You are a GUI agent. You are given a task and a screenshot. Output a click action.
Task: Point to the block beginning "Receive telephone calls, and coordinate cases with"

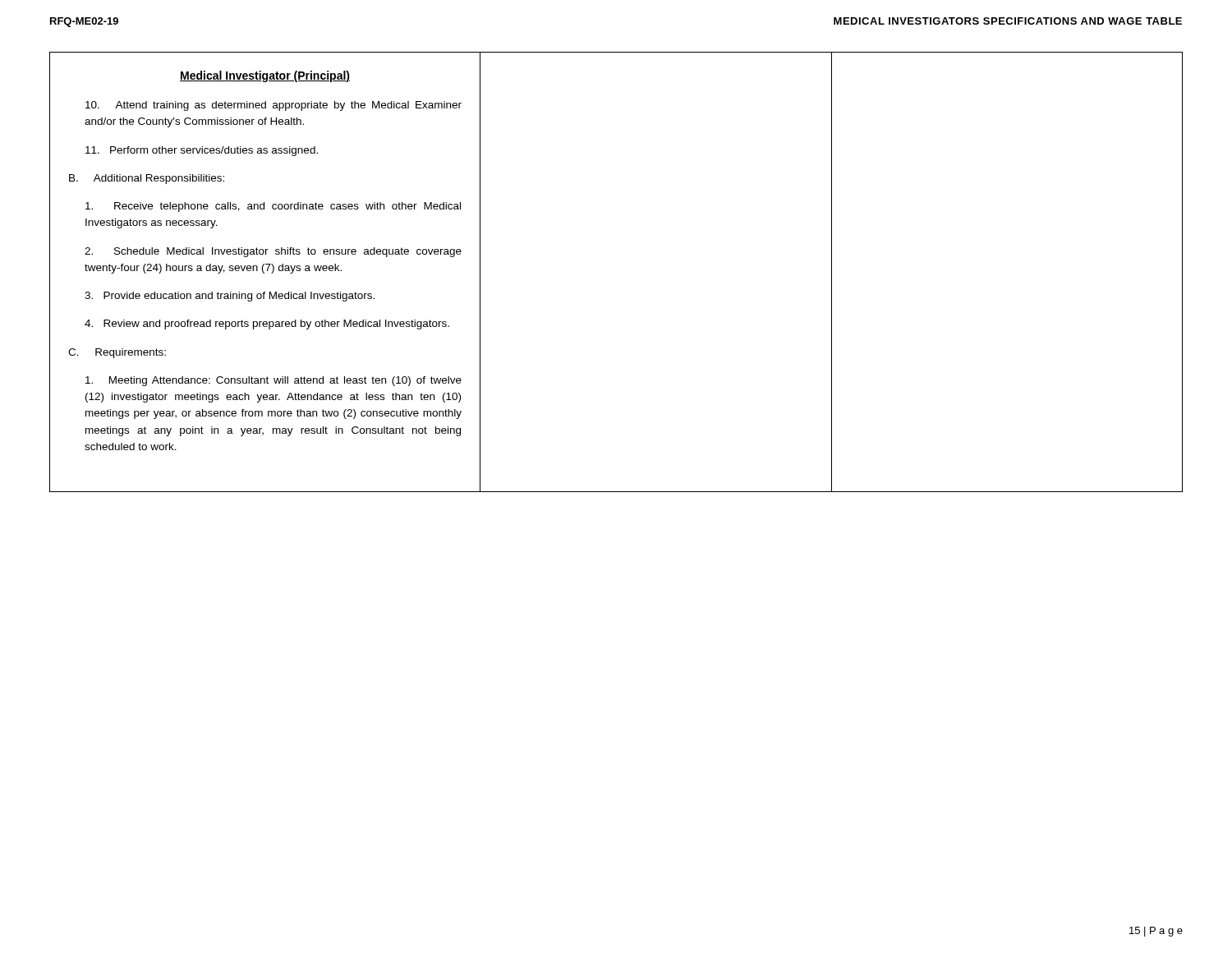pyautogui.click(x=273, y=214)
